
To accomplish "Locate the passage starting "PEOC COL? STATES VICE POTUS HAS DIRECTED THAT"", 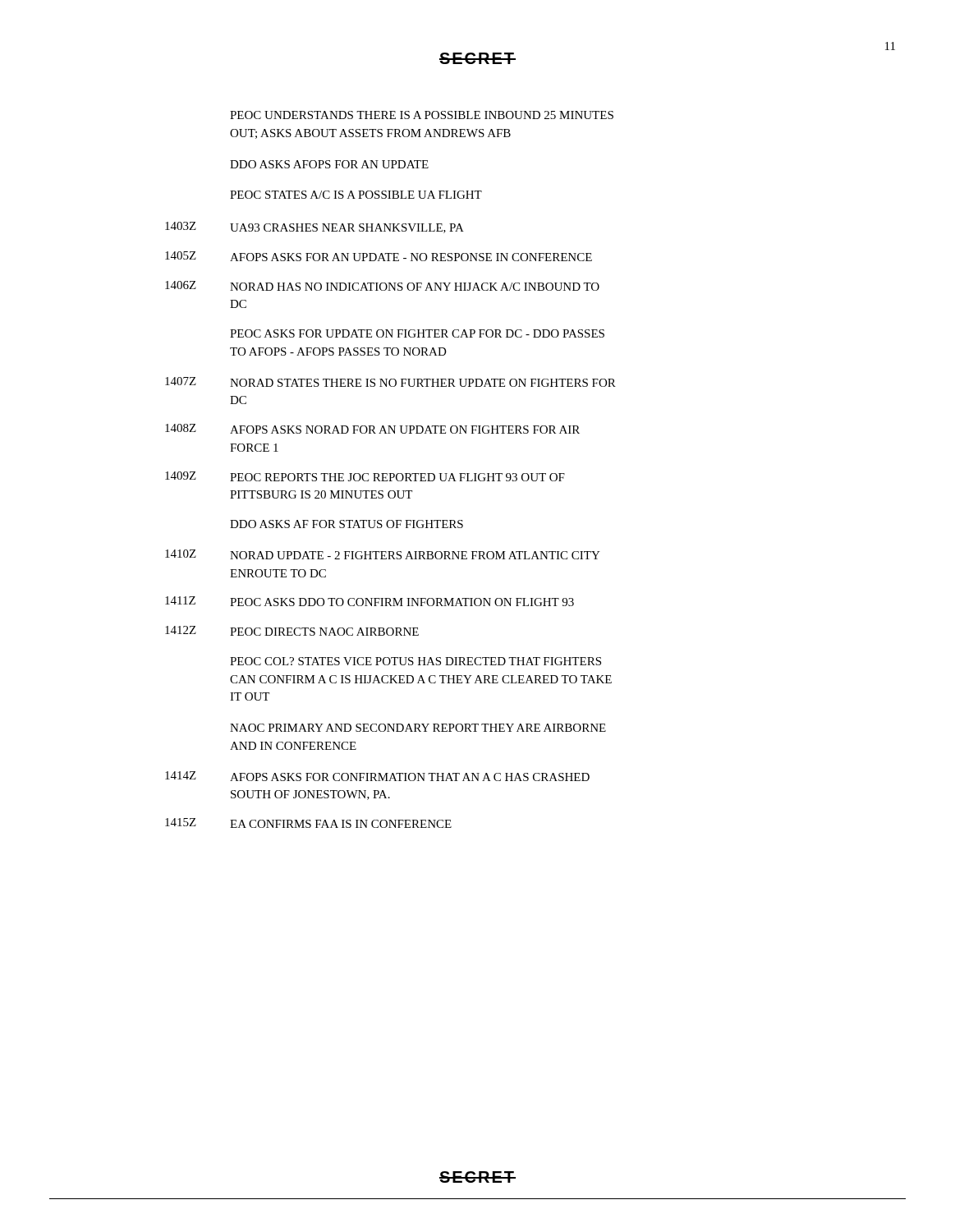I will (421, 679).
